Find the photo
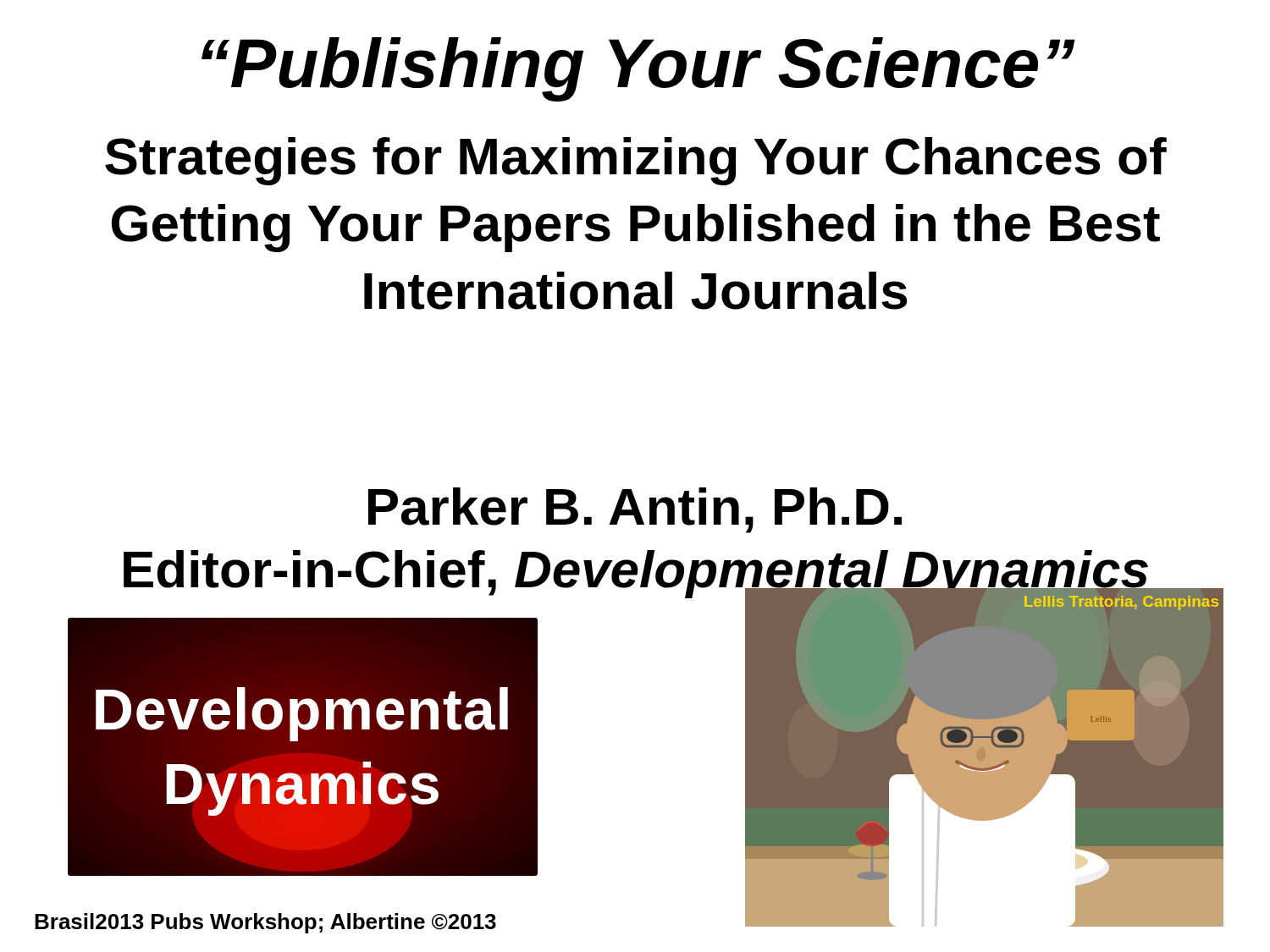This screenshot has width=1270, height=952. tap(984, 757)
